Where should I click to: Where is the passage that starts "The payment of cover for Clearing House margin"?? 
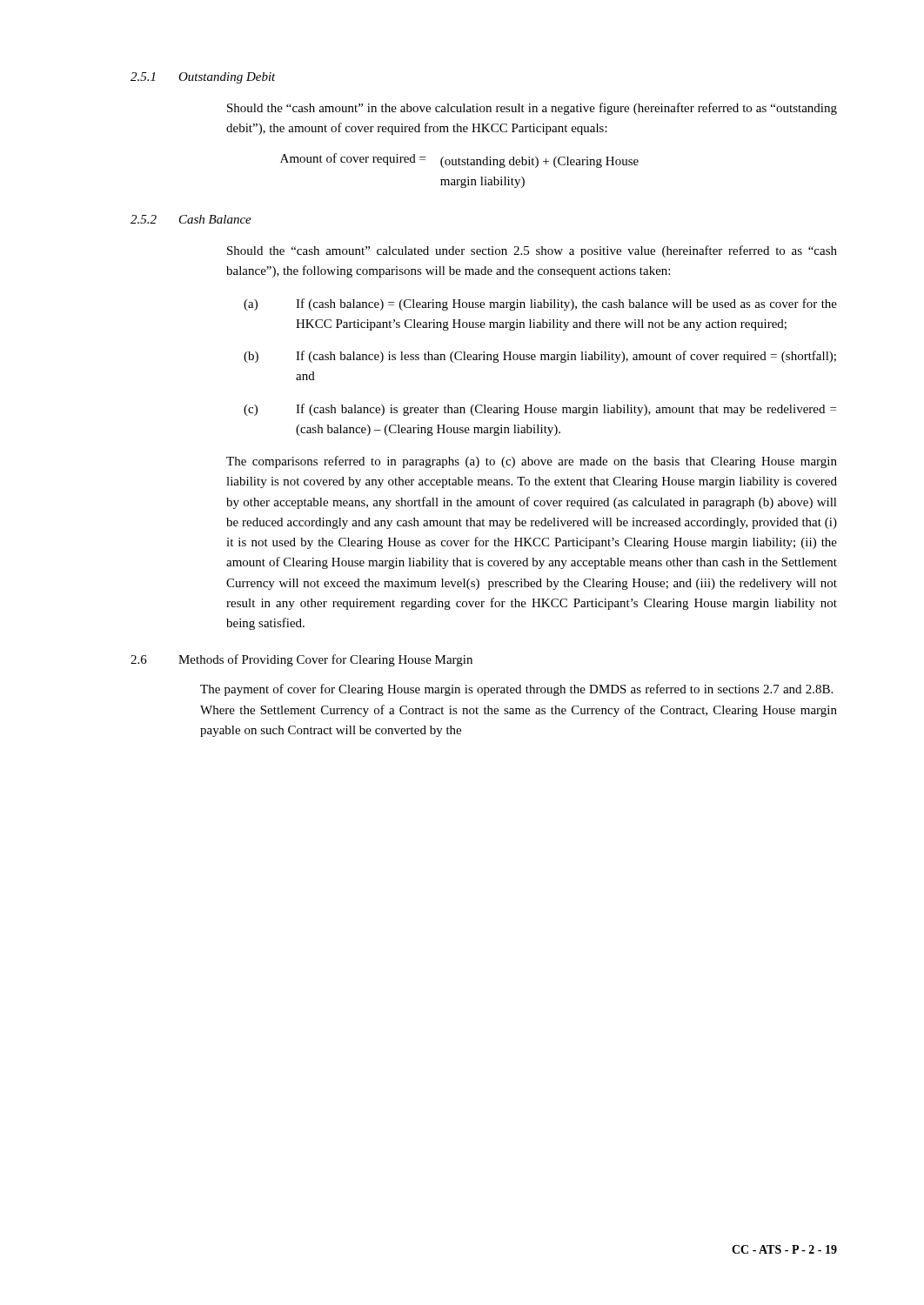coord(519,709)
